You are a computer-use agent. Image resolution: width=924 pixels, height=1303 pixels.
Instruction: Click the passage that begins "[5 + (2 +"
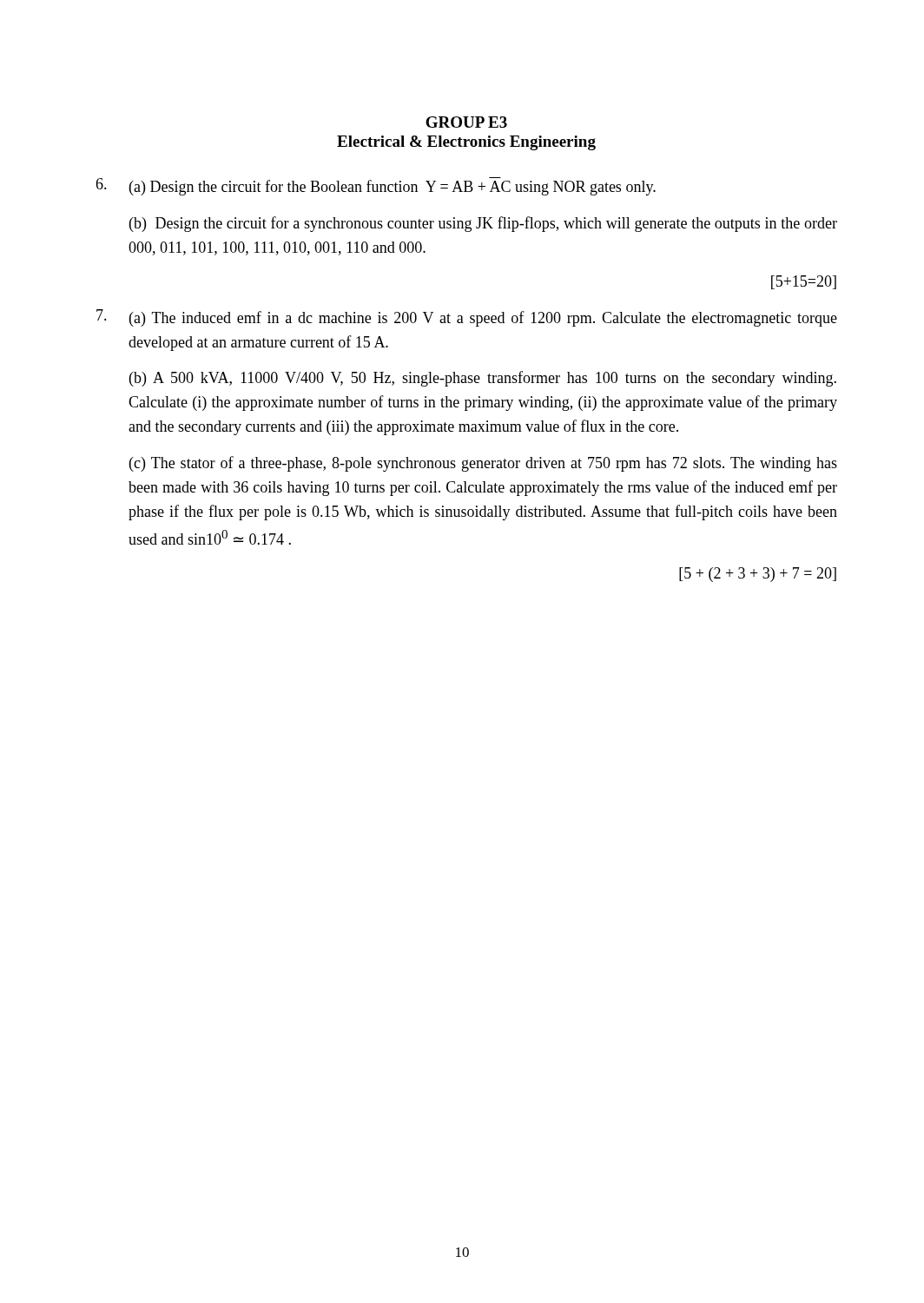(x=758, y=573)
